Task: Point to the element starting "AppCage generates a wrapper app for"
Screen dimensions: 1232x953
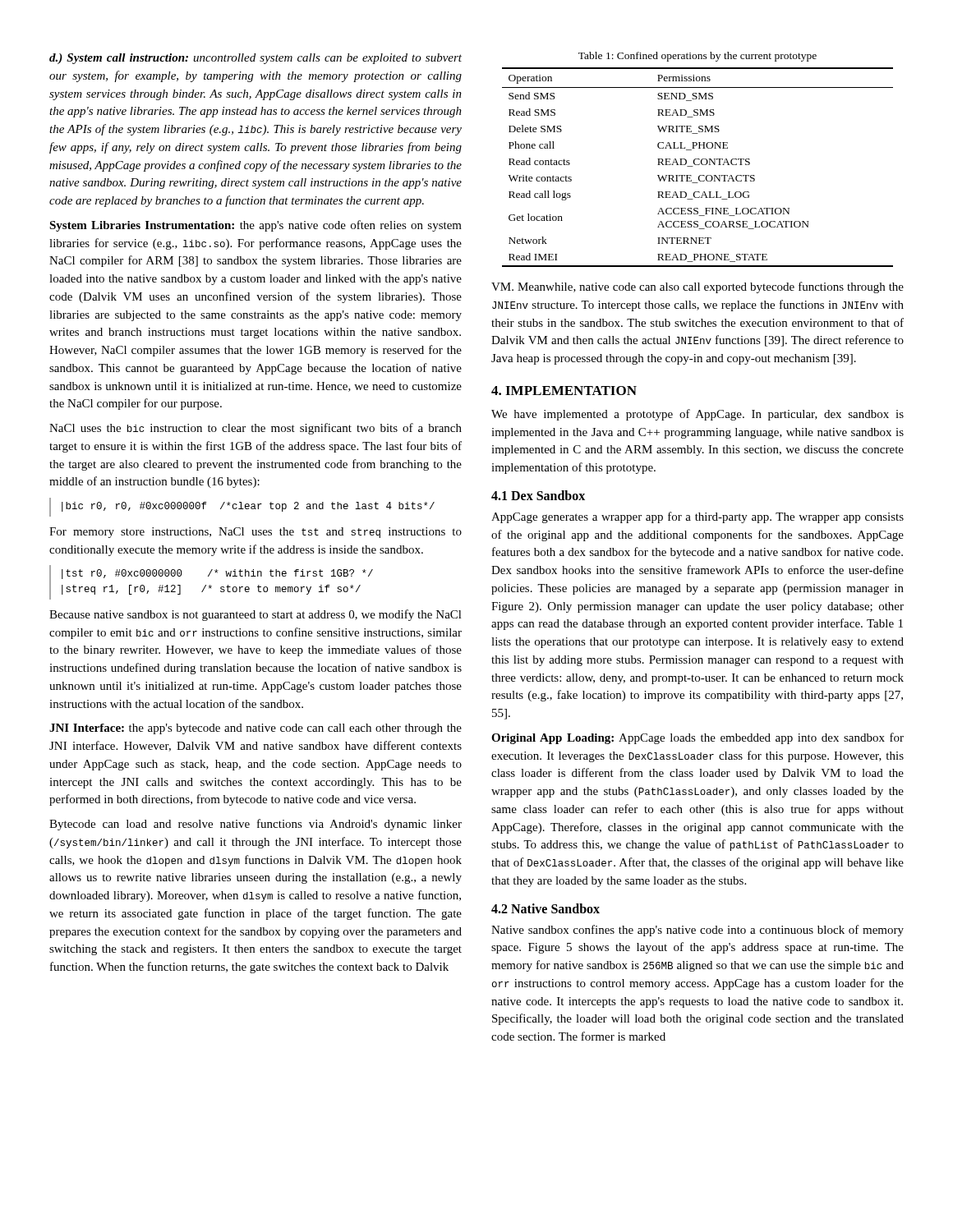Action: [698, 615]
